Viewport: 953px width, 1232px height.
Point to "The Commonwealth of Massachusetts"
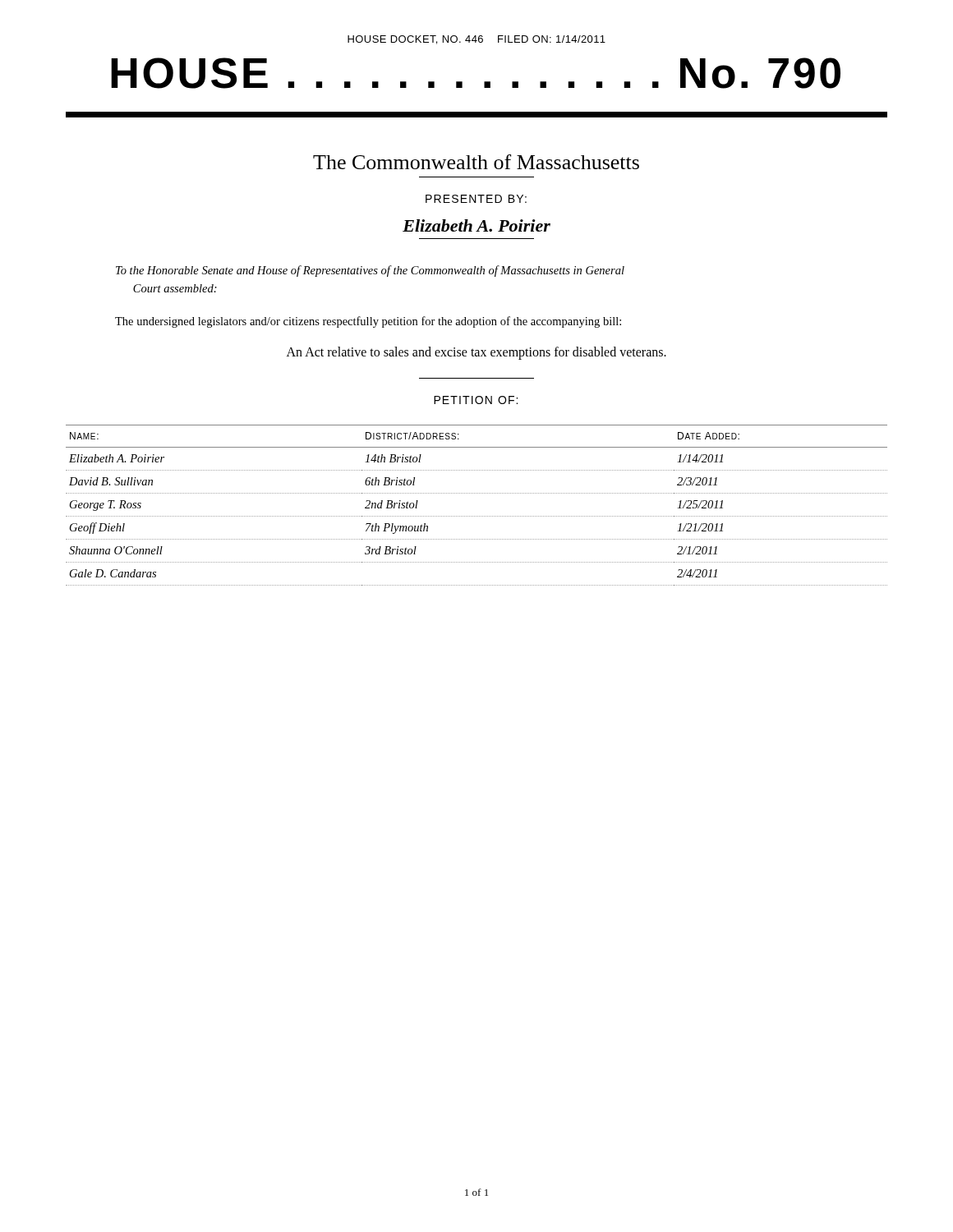[476, 164]
